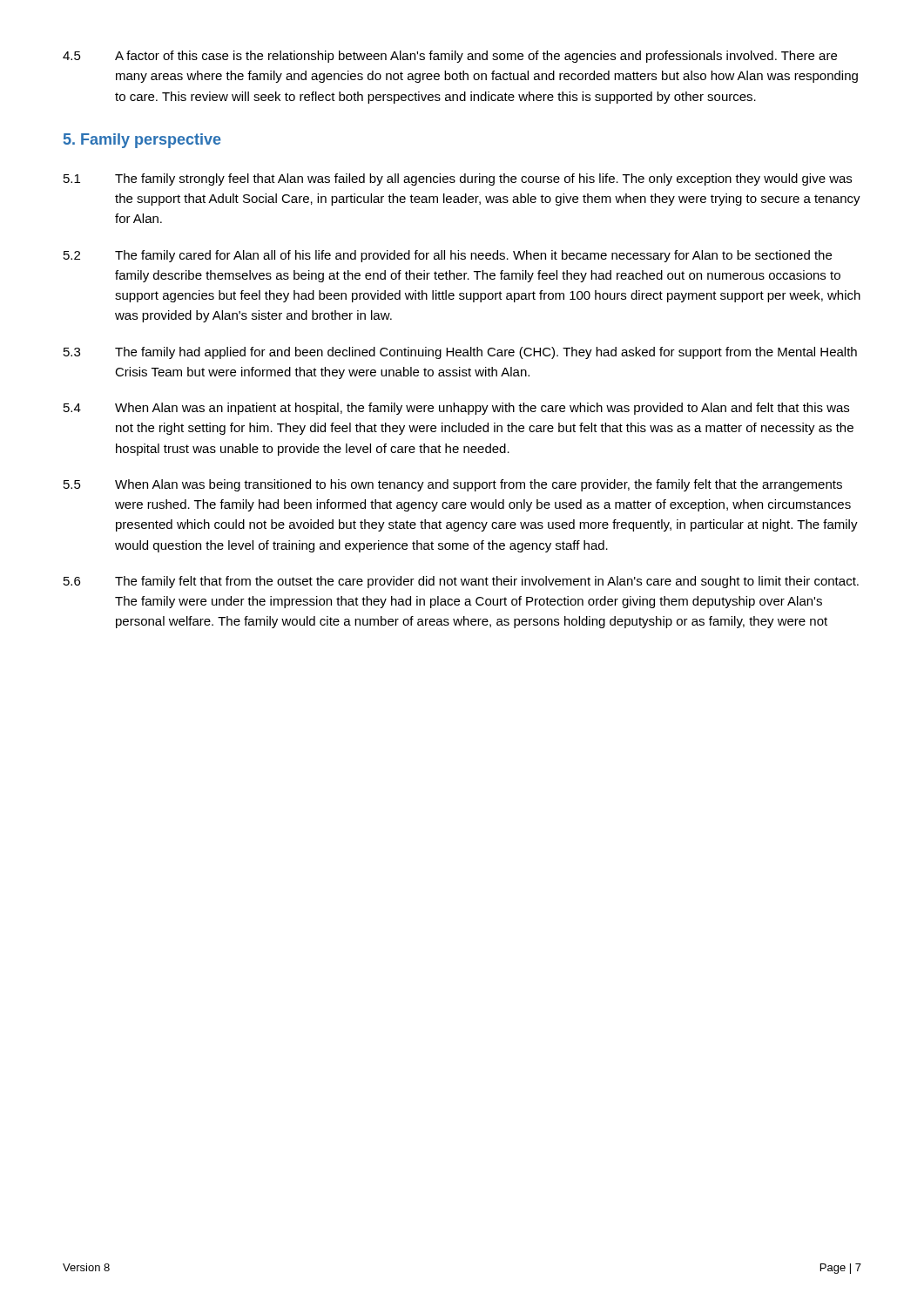Locate the region starting "5.3 The family had applied for and"
Image resolution: width=924 pixels, height=1307 pixels.
click(x=462, y=361)
